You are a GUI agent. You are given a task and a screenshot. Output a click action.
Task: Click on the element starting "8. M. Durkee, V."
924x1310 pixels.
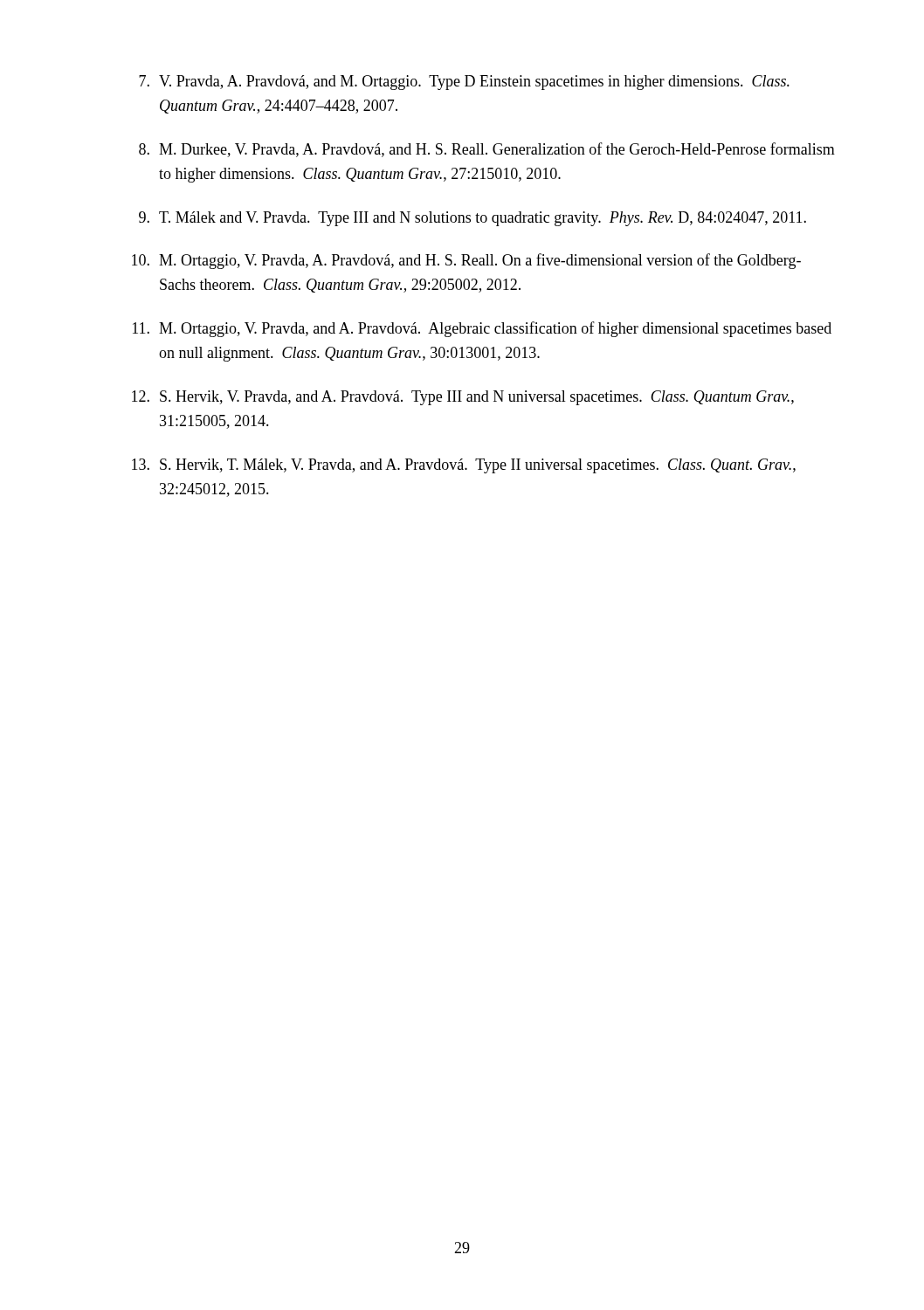[x=471, y=162]
